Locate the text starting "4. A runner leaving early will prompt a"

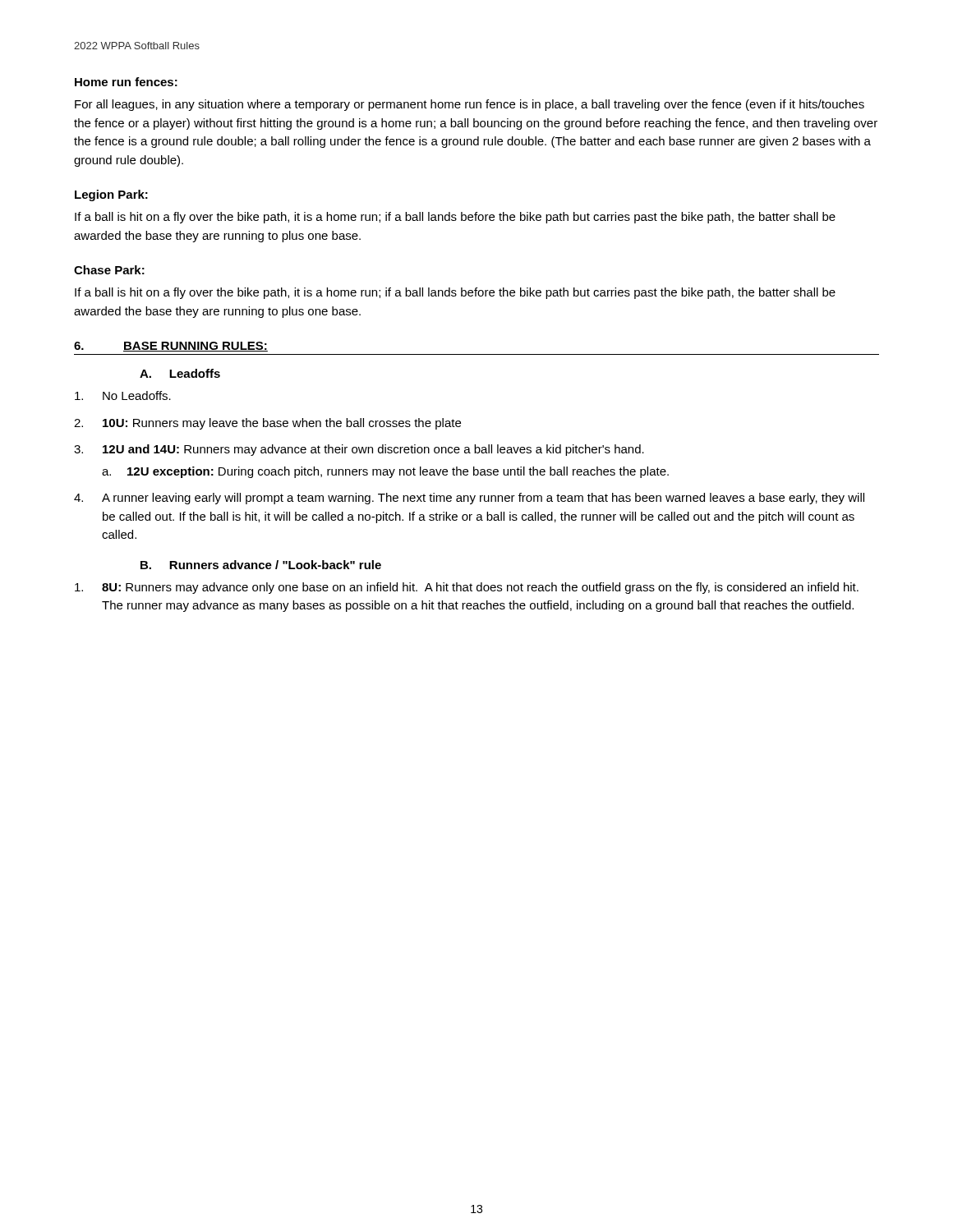click(x=476, y=516)
